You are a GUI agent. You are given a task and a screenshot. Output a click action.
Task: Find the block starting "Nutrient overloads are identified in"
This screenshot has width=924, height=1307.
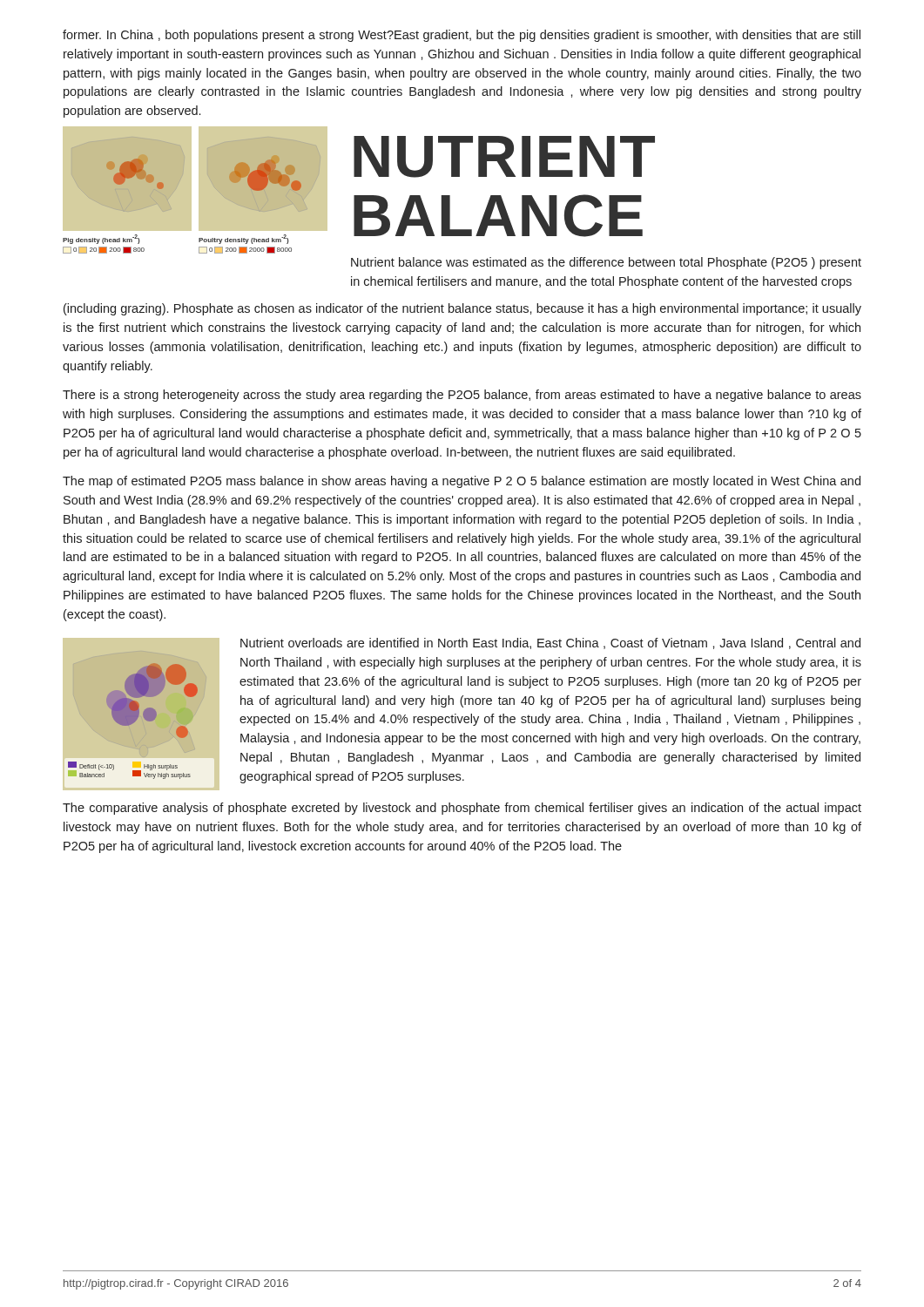[x=550, y=710]
